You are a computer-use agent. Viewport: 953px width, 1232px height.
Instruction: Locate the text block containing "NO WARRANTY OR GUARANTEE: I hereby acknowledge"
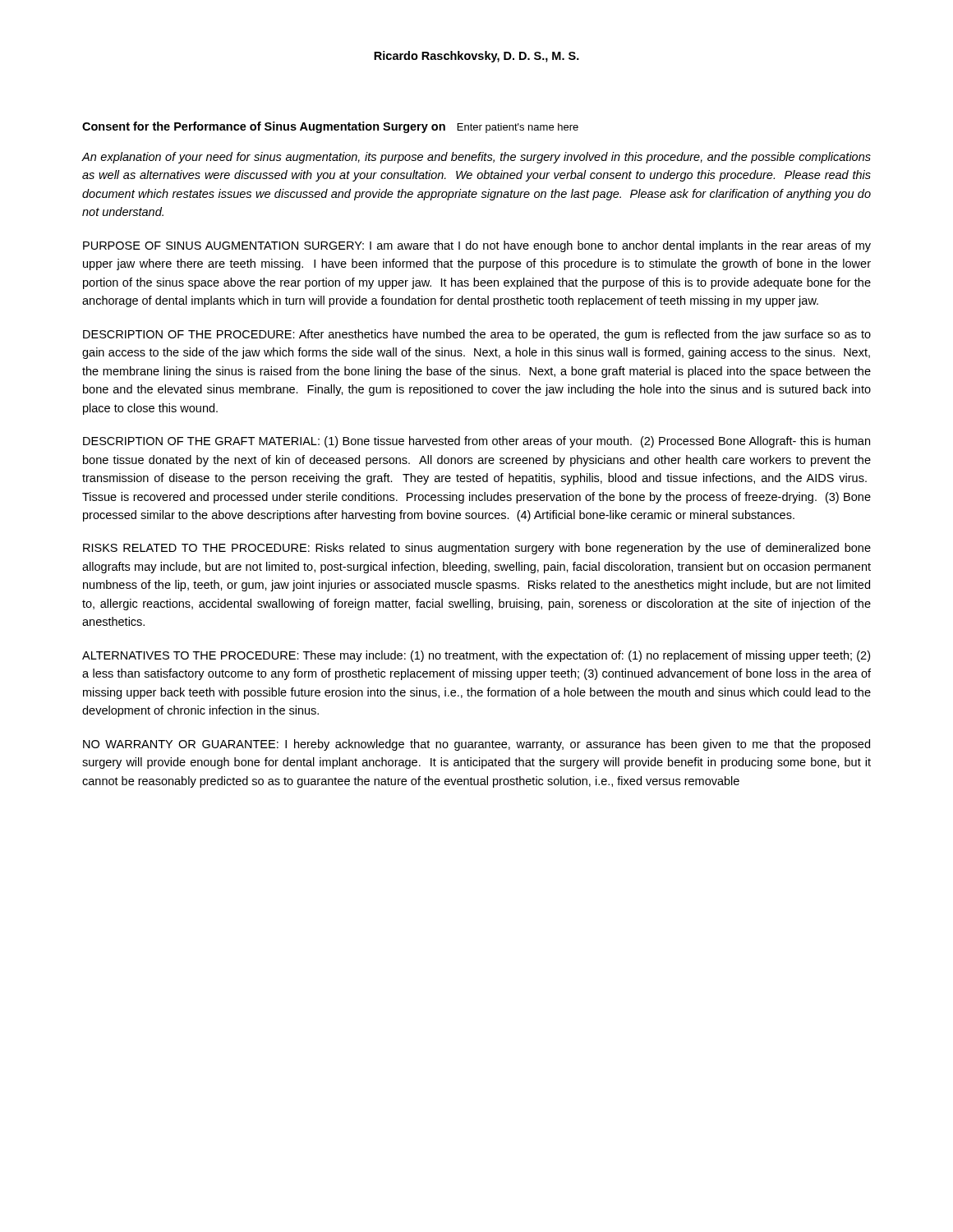tap(476, 762)
